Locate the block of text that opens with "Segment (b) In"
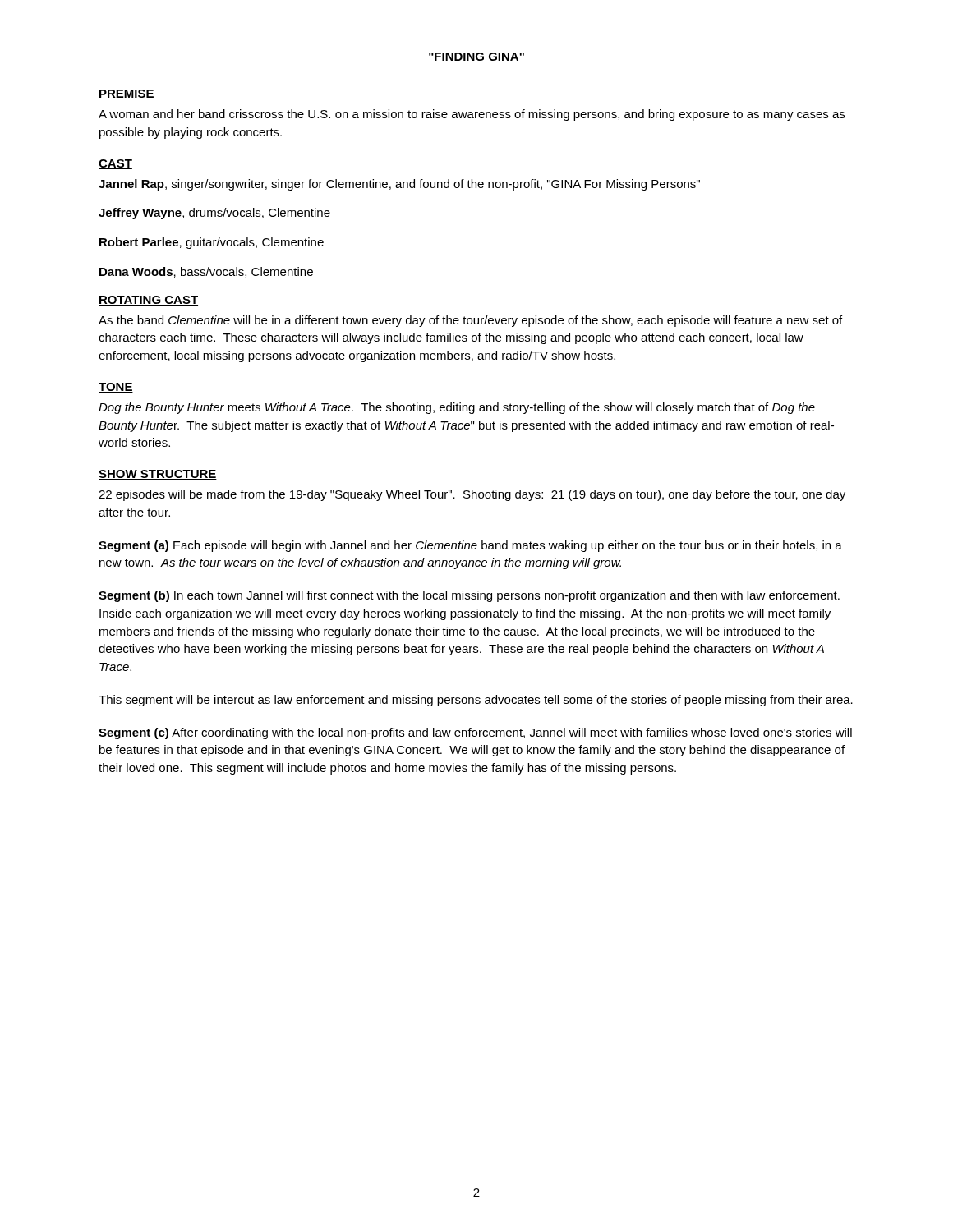Image resolution: width=953 pixels, height=1232 pixels. point(471,631)
